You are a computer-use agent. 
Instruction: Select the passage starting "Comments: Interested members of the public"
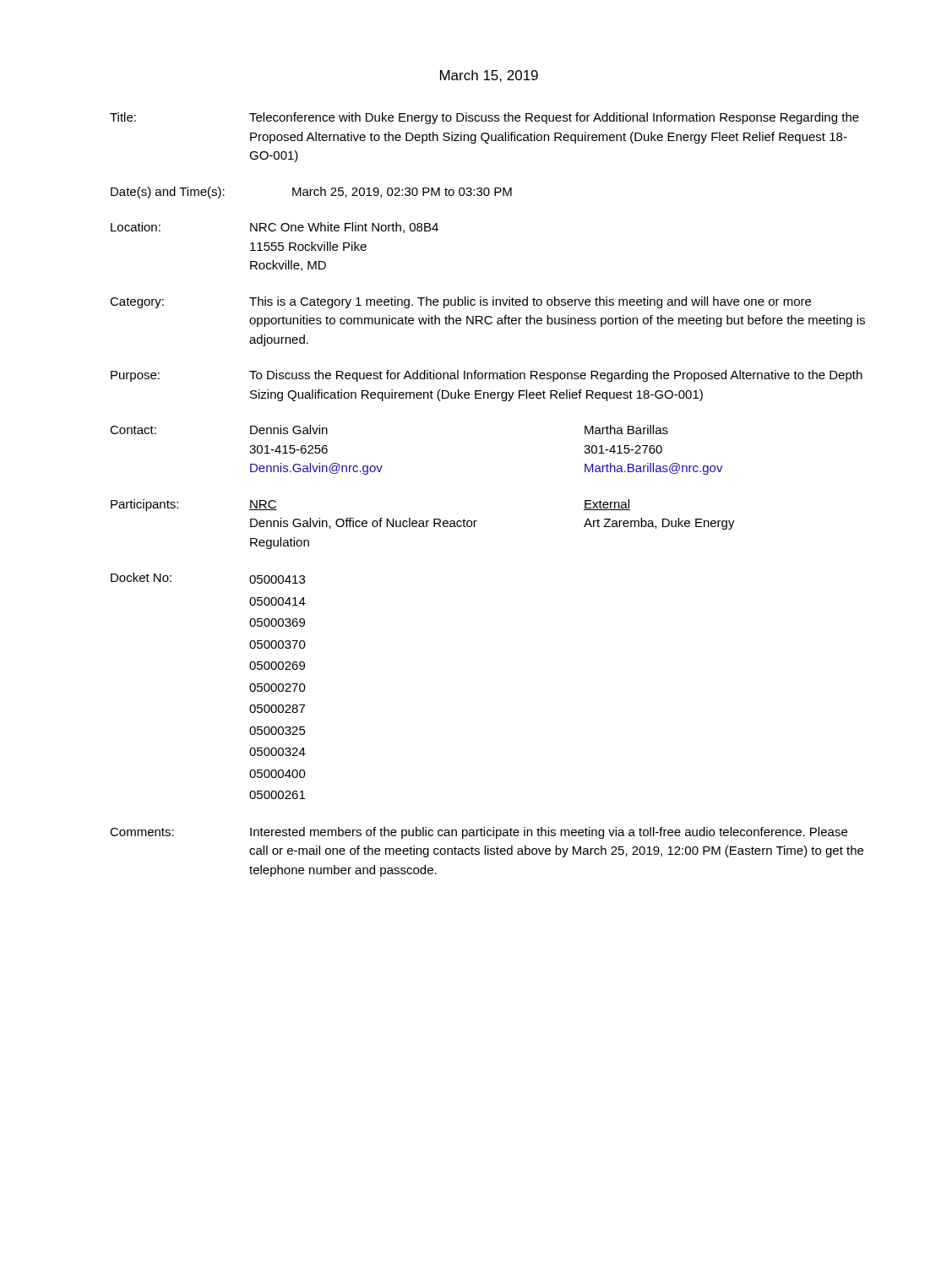pos(489,851)
